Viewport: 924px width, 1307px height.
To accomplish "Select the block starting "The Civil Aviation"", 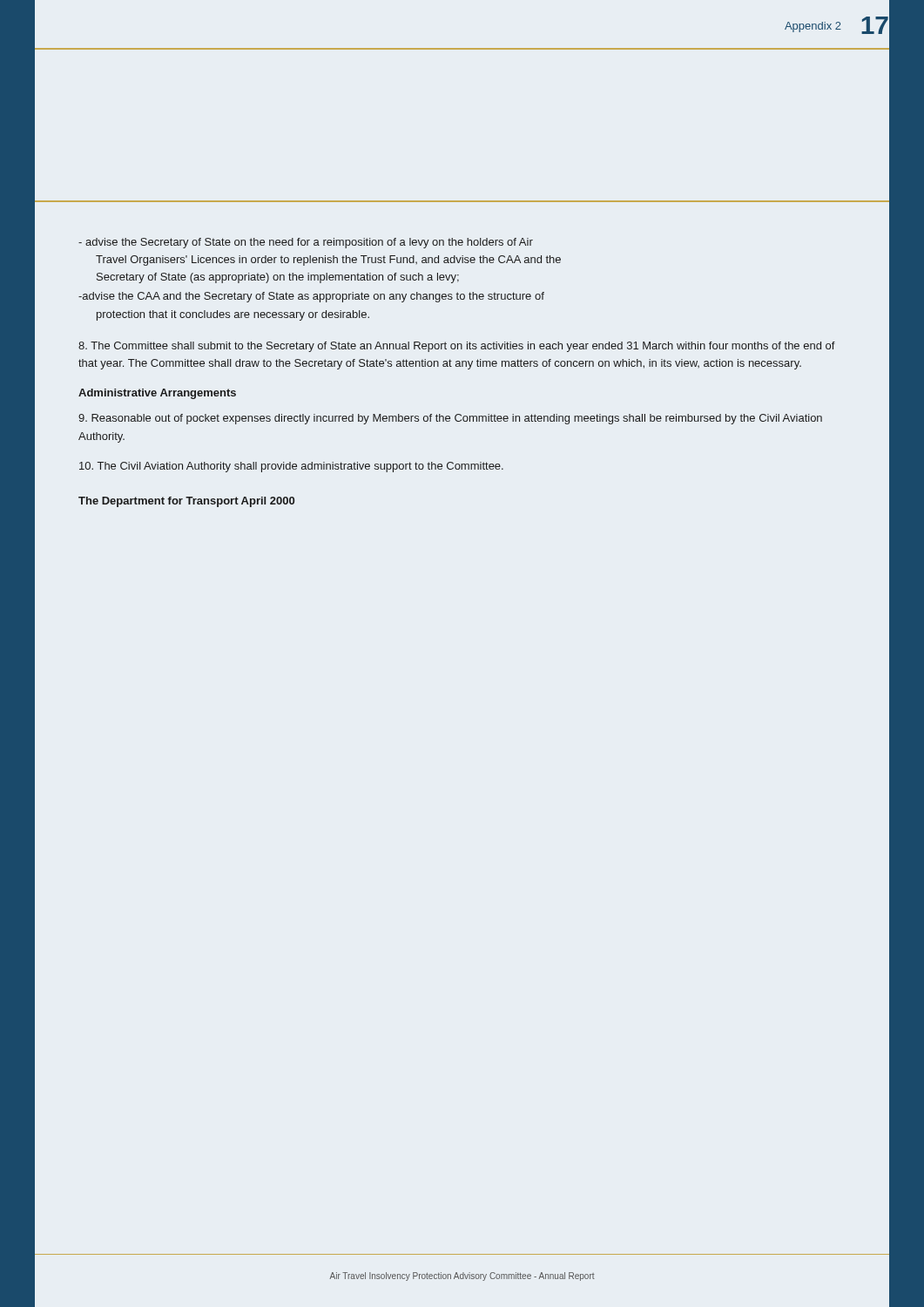I will 291,466.
